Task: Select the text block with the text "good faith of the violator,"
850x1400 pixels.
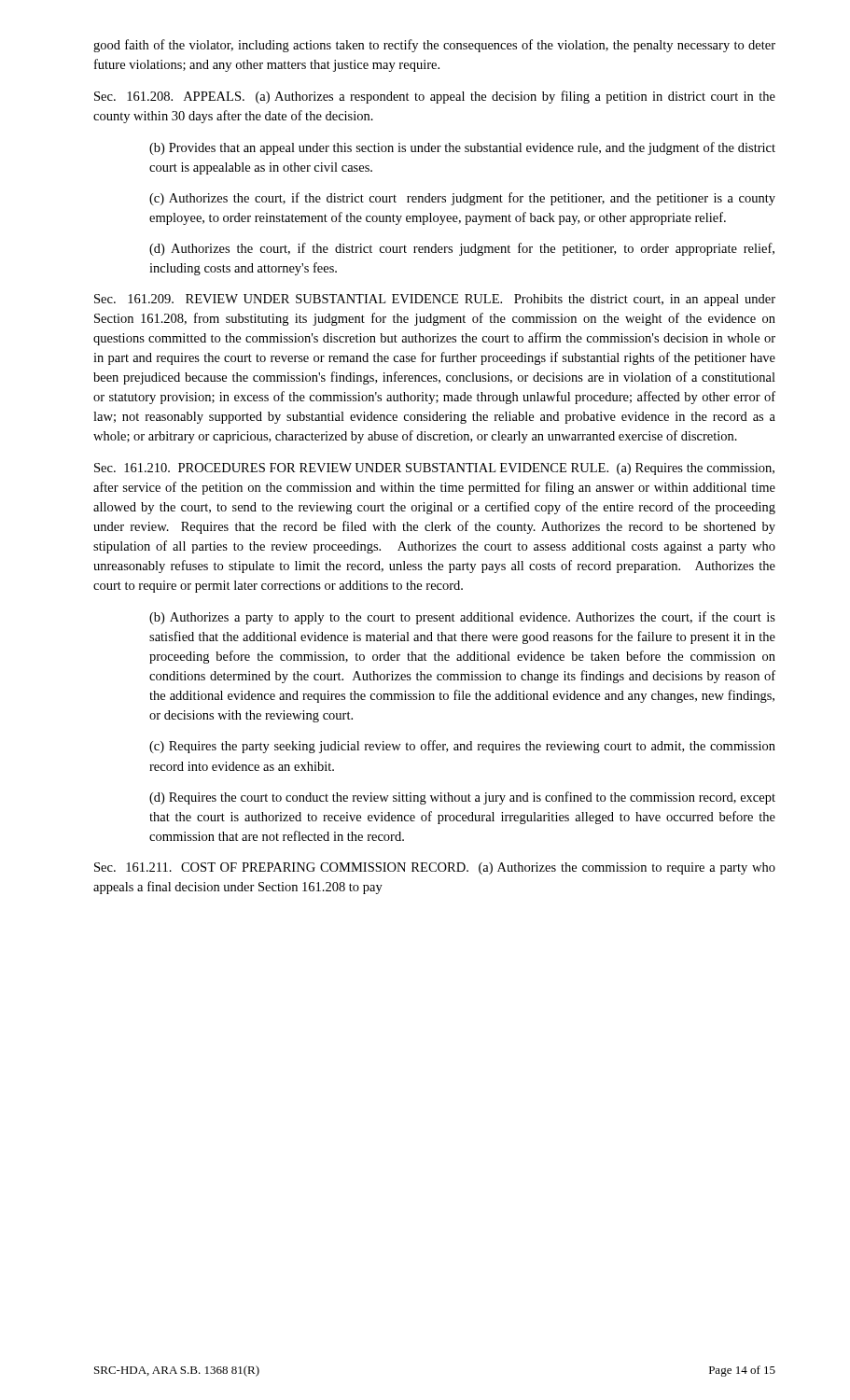Action: [434, 55]
